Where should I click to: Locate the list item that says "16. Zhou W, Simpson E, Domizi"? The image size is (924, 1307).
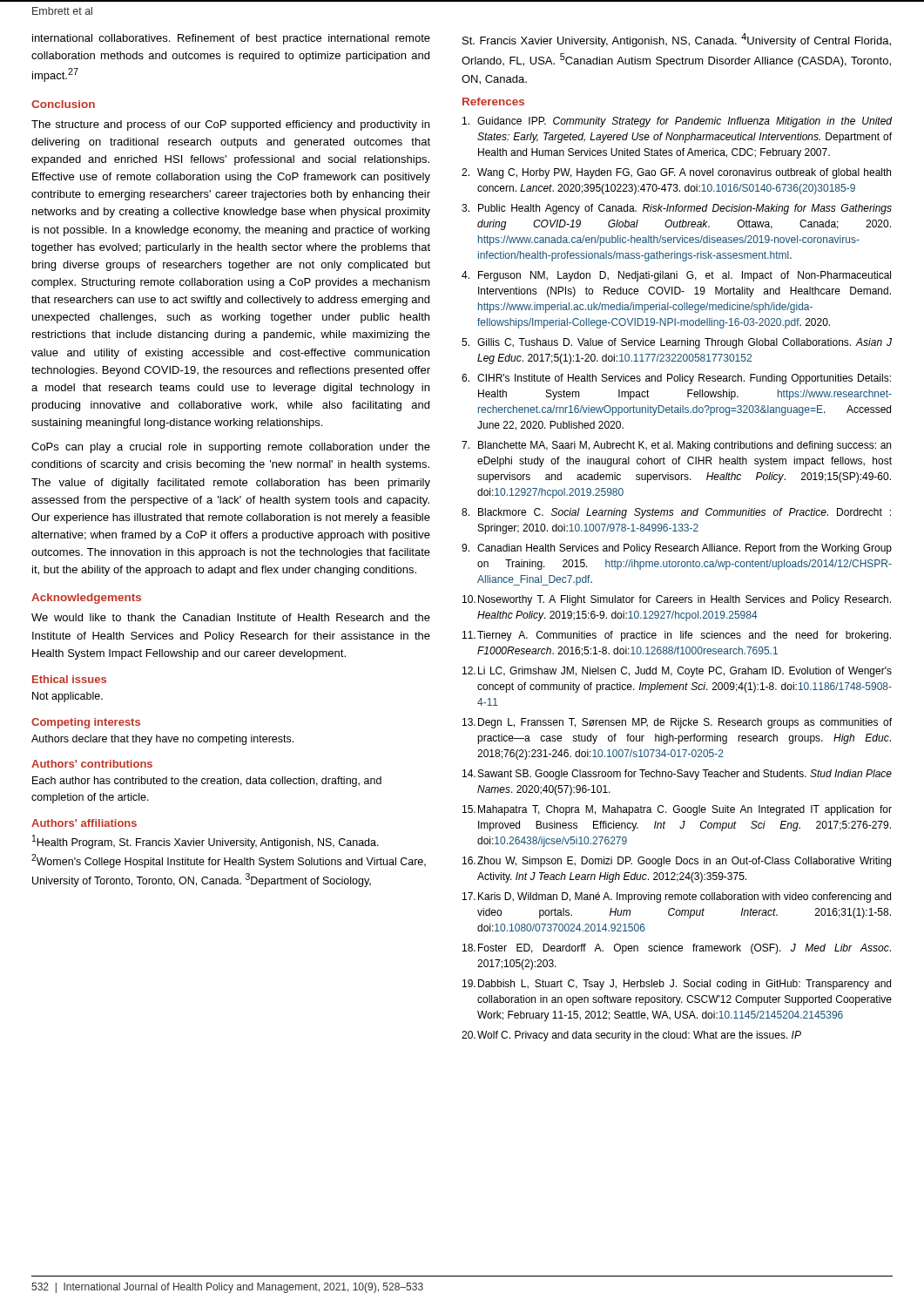click(x=677, y=869)
